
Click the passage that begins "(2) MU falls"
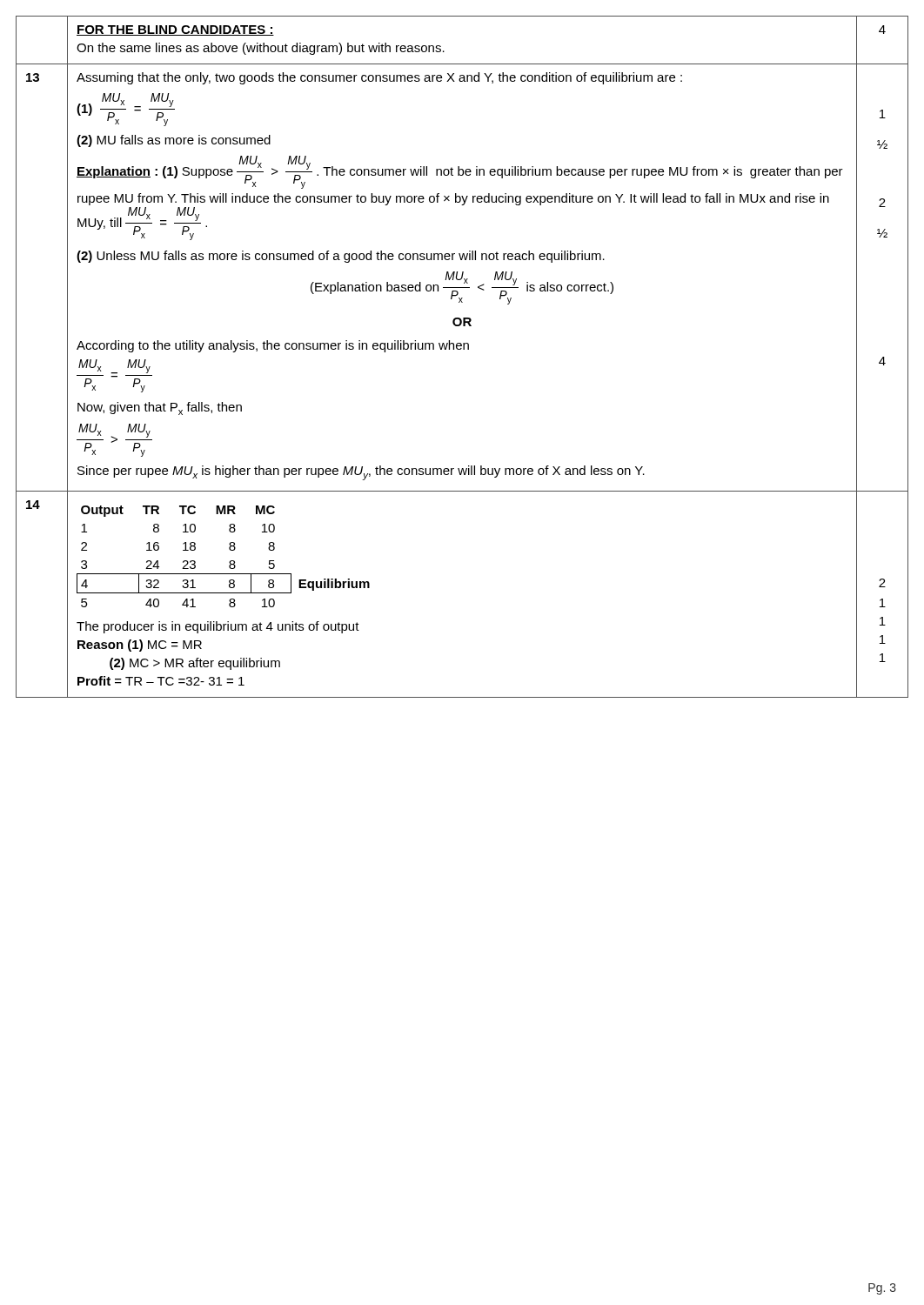click(x=174, y=140)
